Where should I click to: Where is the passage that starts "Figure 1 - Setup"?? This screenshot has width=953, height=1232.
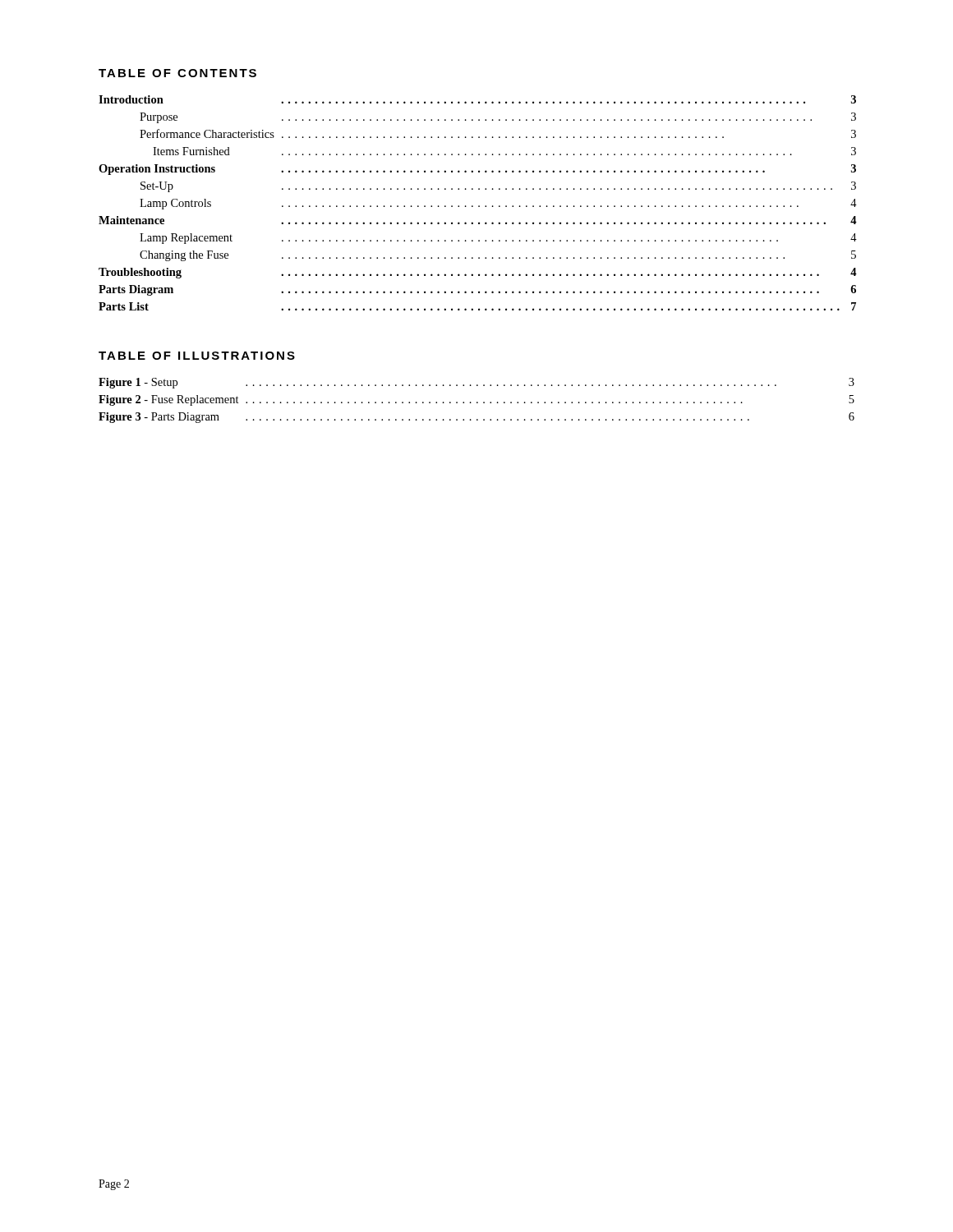point(476,382)
